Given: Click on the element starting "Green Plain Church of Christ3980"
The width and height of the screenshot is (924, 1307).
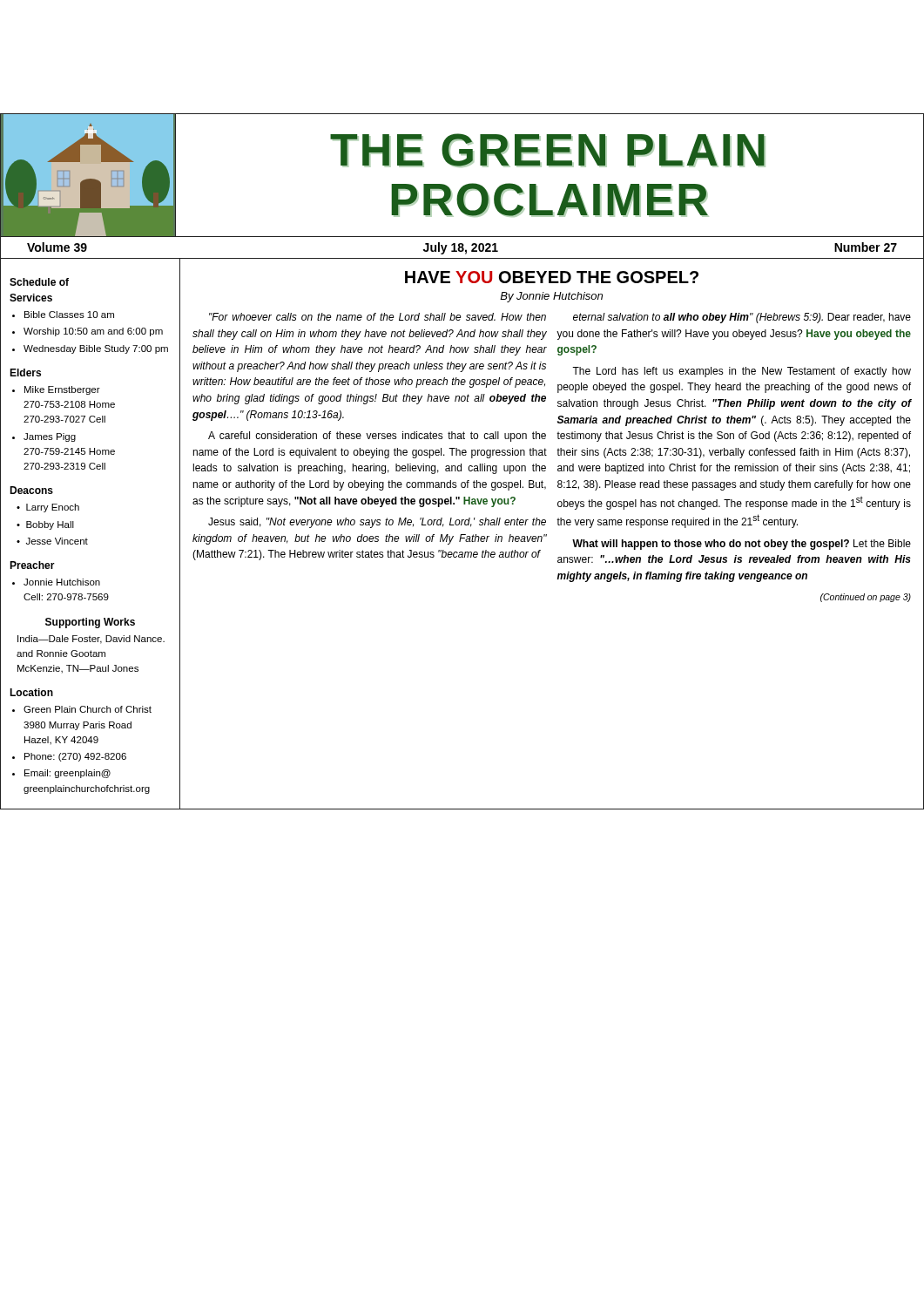Looking at the screenshot, I should coord(88,724).
